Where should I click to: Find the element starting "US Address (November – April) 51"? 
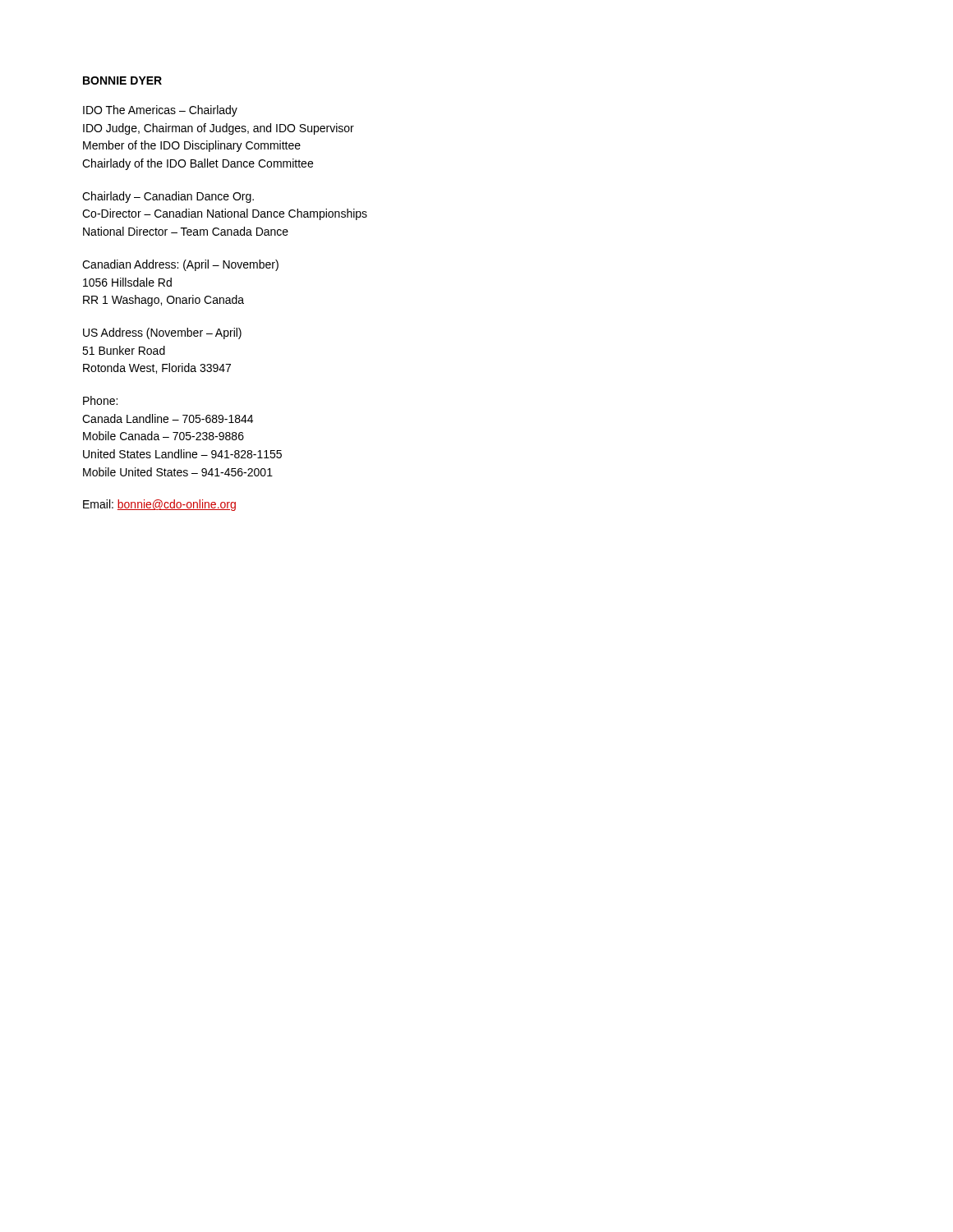[x=162, y=350]
